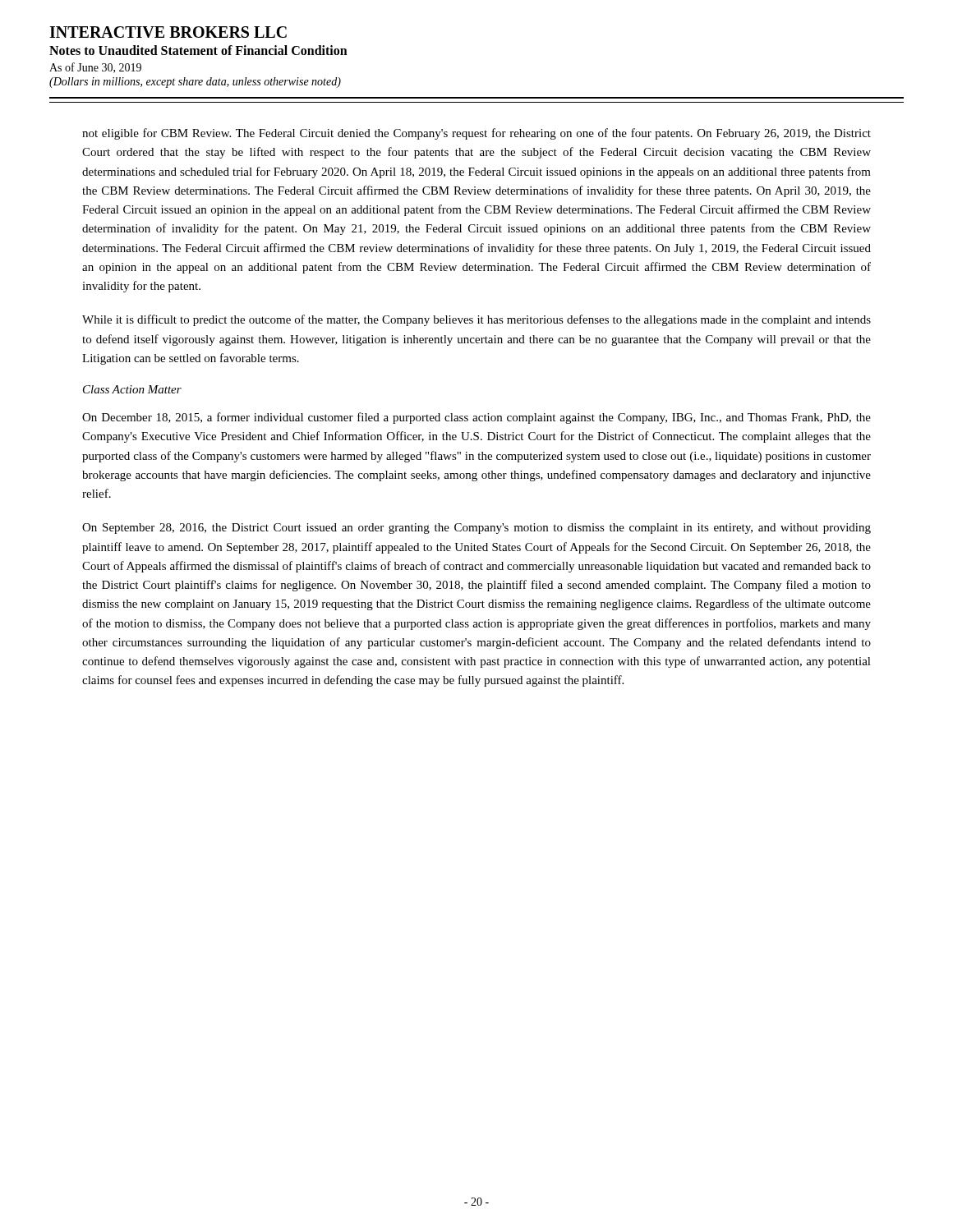The width and height of the screenshot is (953, 1232).
Task: Where does it say "Class Action Matter"?
Action: pos(132,389)
